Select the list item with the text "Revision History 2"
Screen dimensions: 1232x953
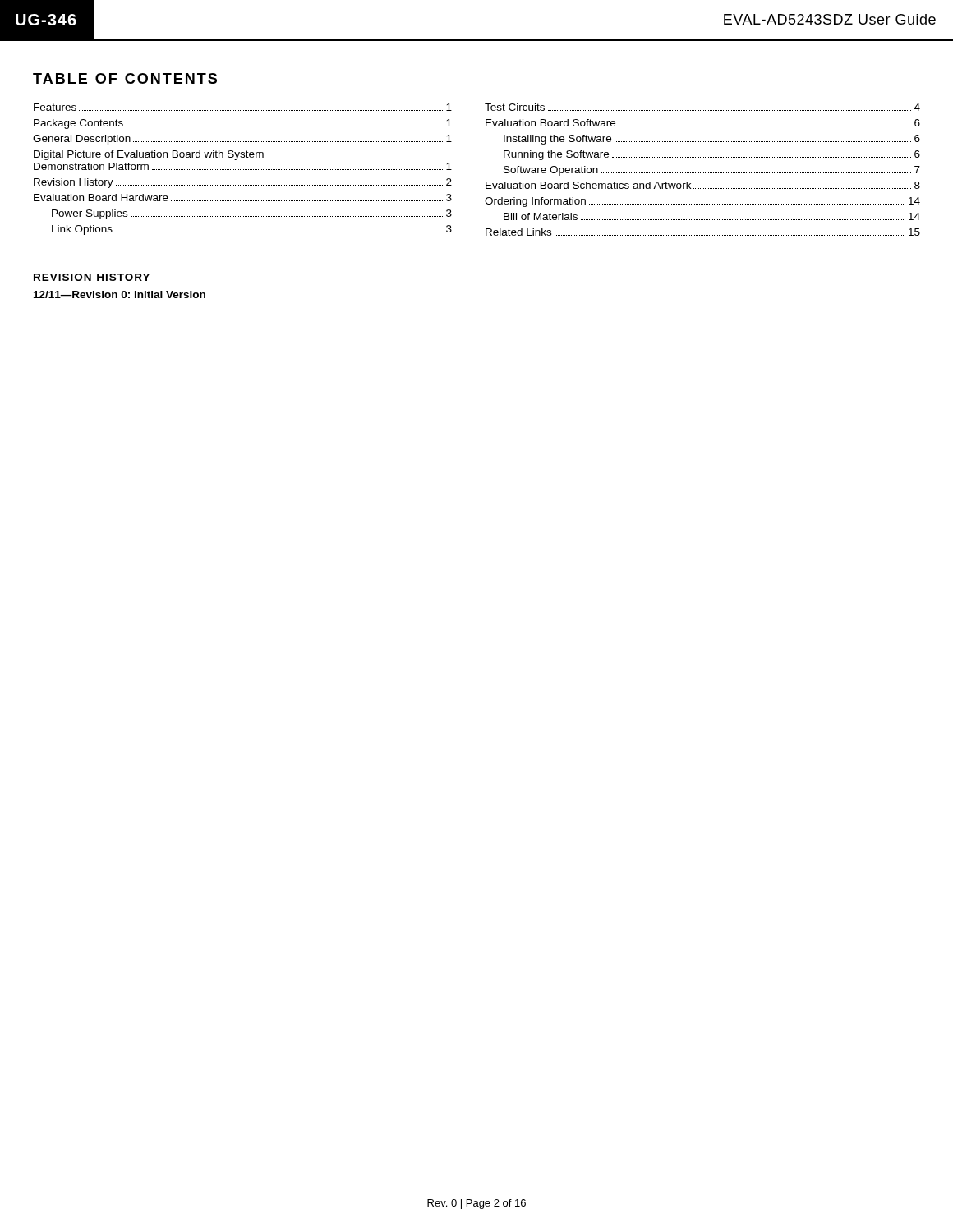242,182
